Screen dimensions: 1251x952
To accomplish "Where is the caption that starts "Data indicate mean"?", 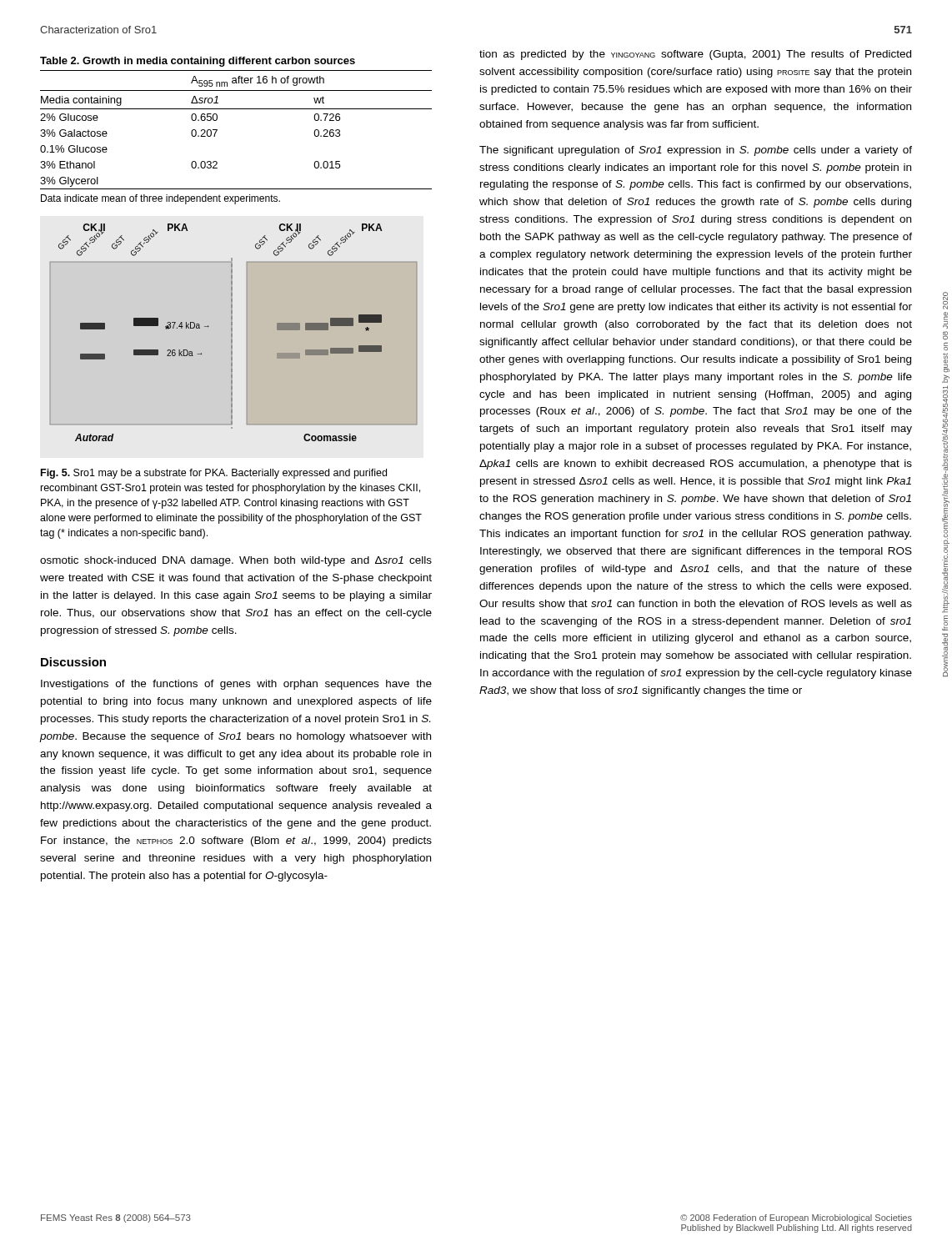I will tap(160, 198).
